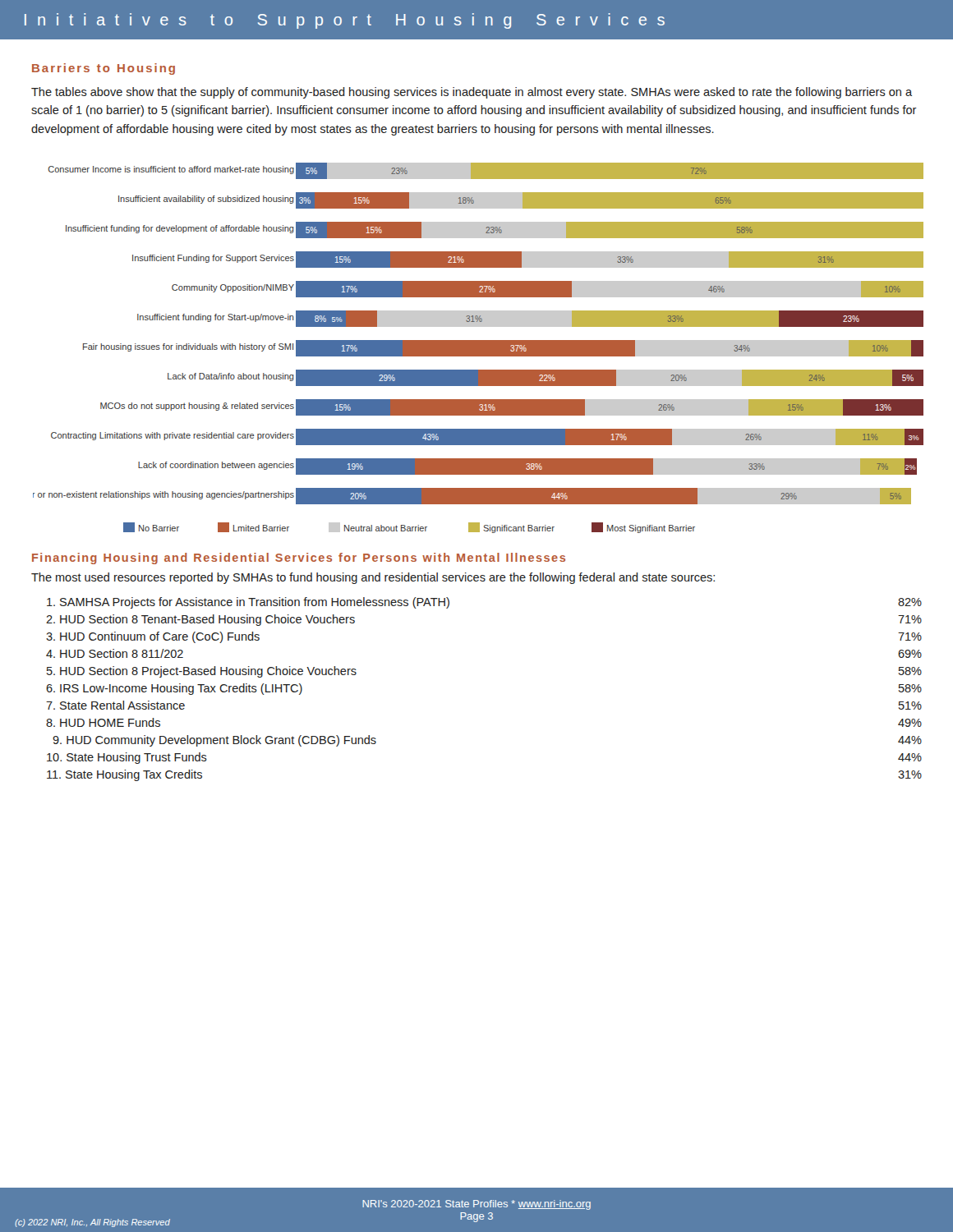Screen dimensions: 1232x953
Task: Select the element starting "Financing Housing and Residential Services for Persons"
Action: 299,558
